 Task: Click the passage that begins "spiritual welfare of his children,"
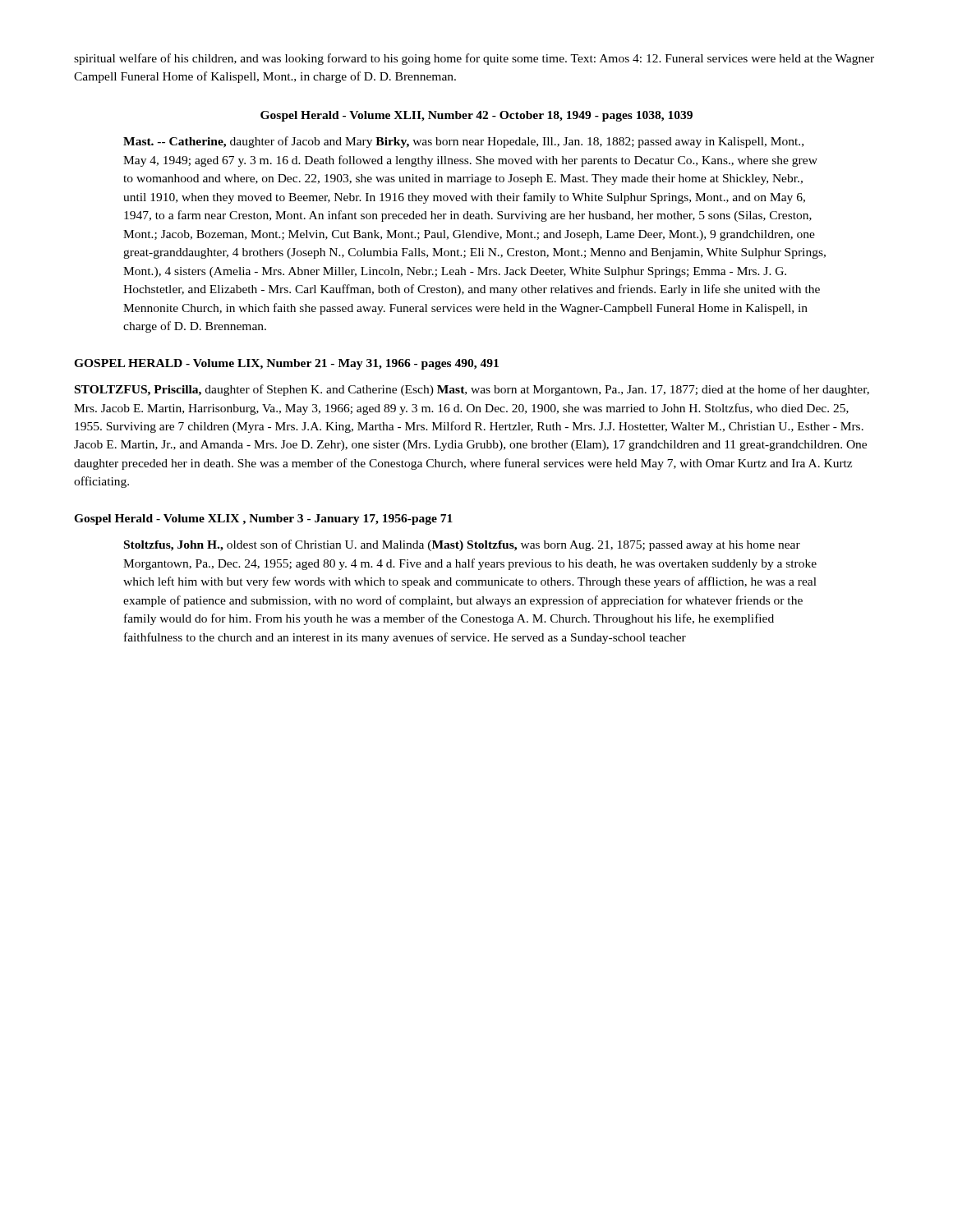coord(474,67)
